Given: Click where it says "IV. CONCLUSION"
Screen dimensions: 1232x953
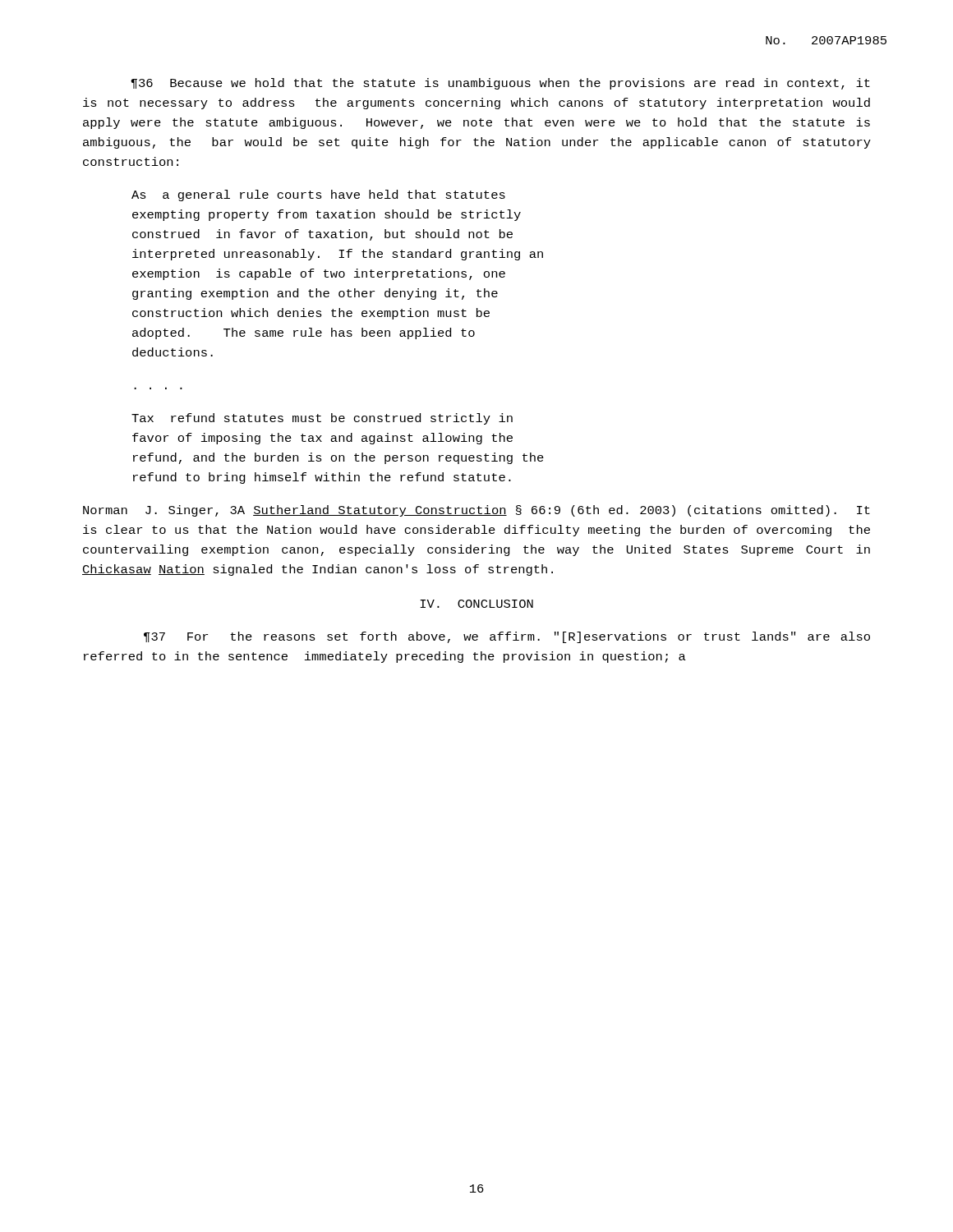Looking at the screenshot, I should (x=476, y=605).
